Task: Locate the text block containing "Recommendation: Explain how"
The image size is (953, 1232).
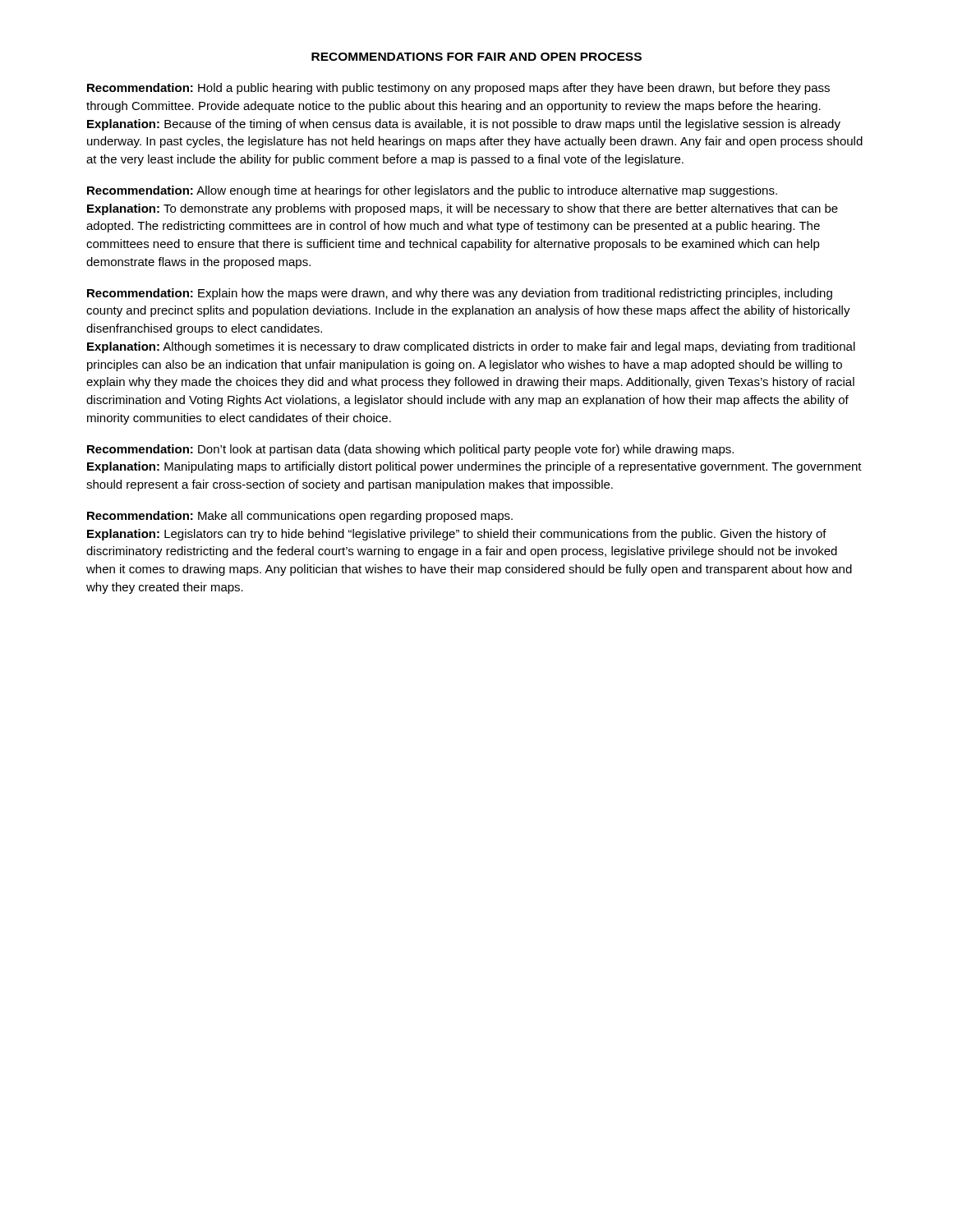Action: tap(471, 355)
